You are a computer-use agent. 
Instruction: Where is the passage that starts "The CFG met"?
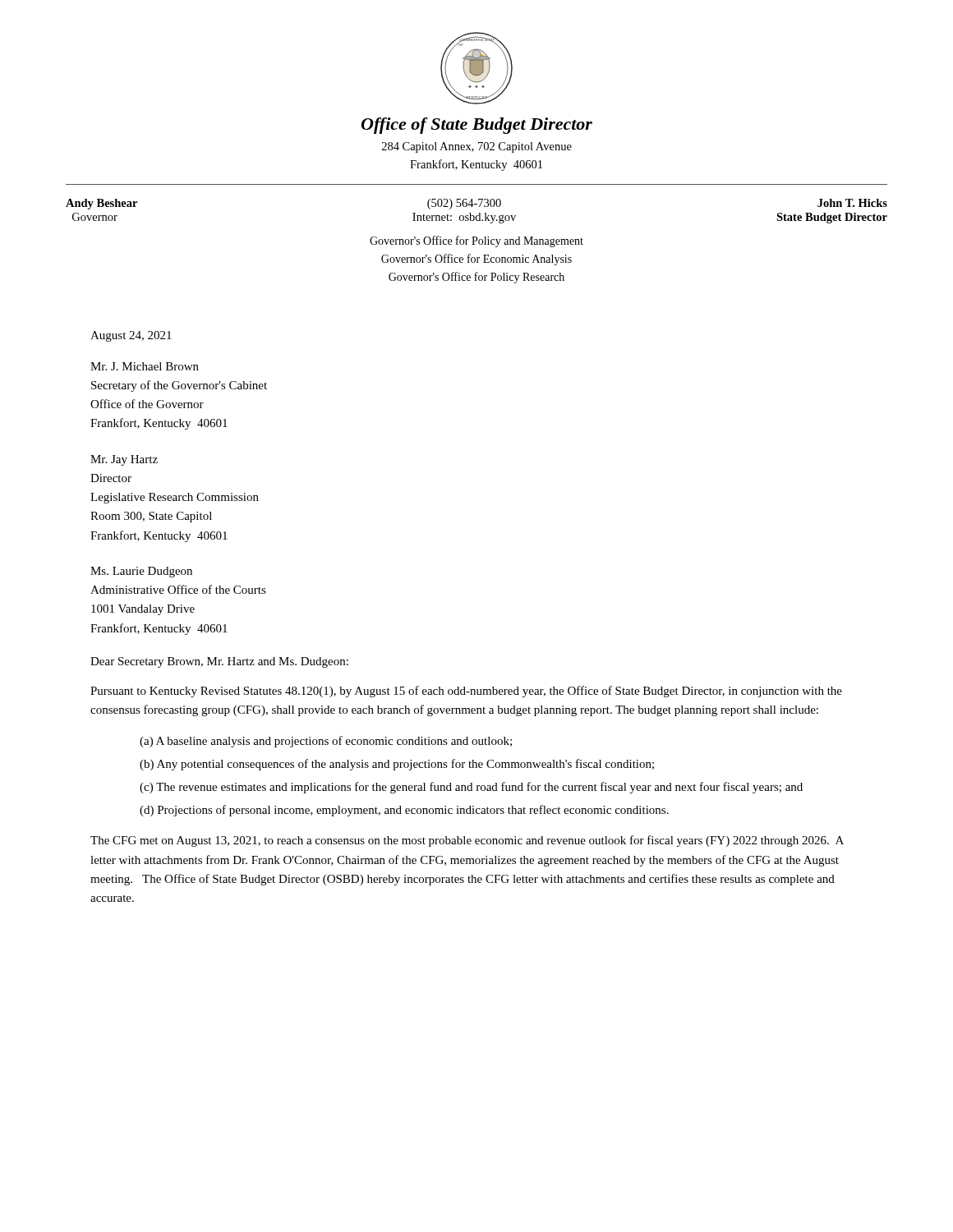(x=467, y=869)
